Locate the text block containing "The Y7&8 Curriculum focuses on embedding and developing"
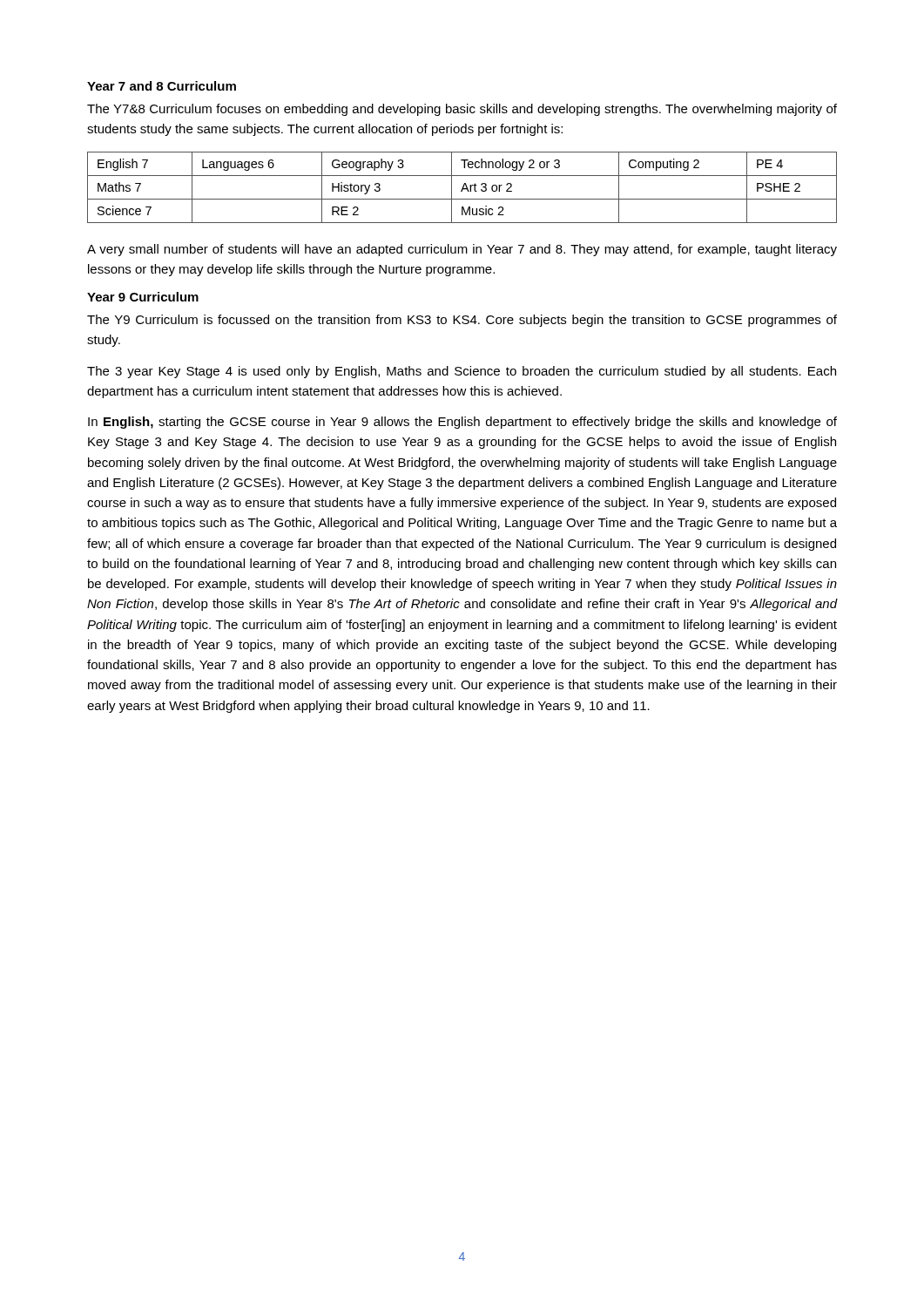The image size is (924, 1307). click(462, 119)
